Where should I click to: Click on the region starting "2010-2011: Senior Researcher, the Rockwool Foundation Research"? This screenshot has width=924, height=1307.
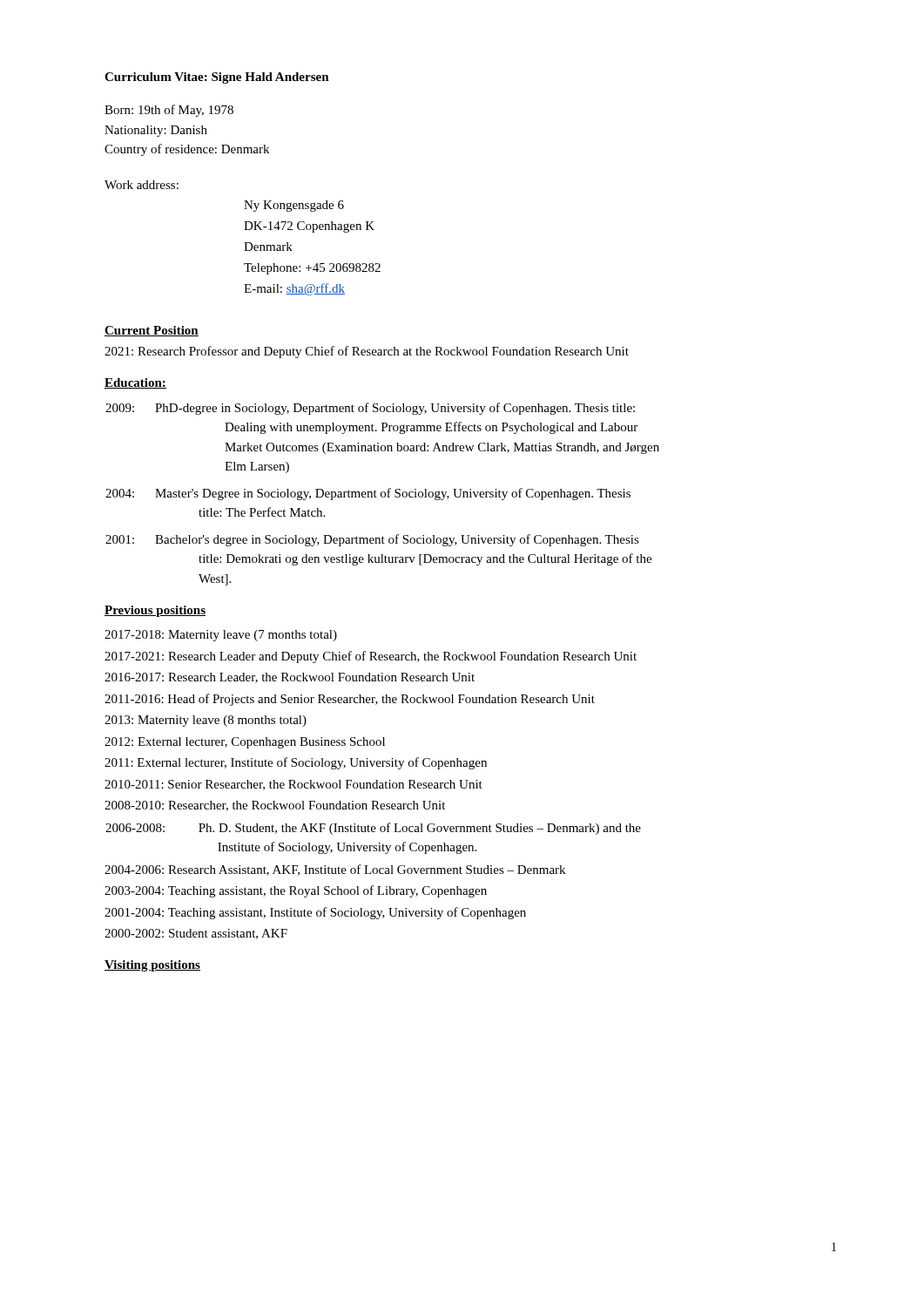coord(293,784)
